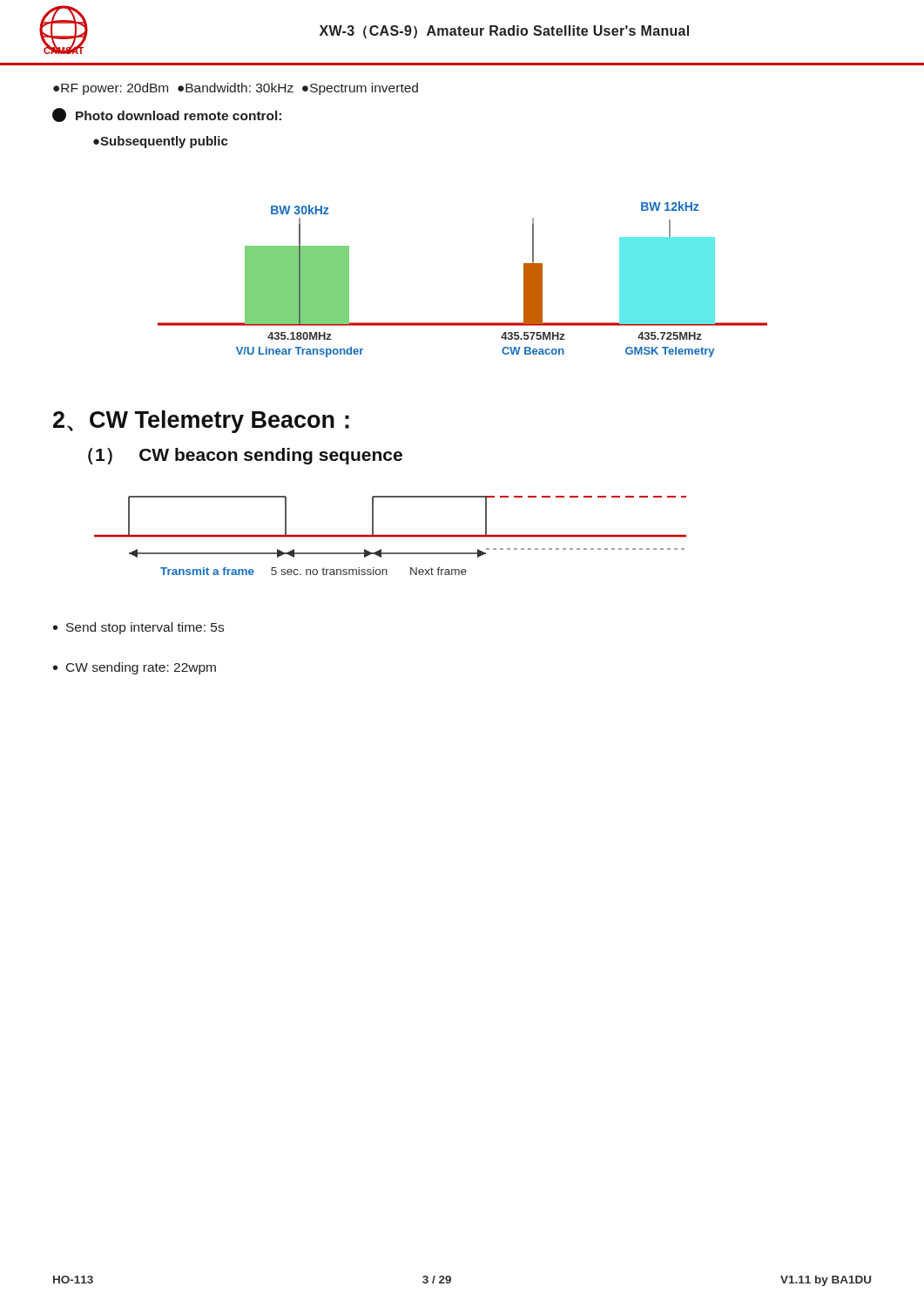Where does it say "2、CW Telemetry Beacon："?
The height and width of the screenshot is (1307, 924).
[206, 420]
